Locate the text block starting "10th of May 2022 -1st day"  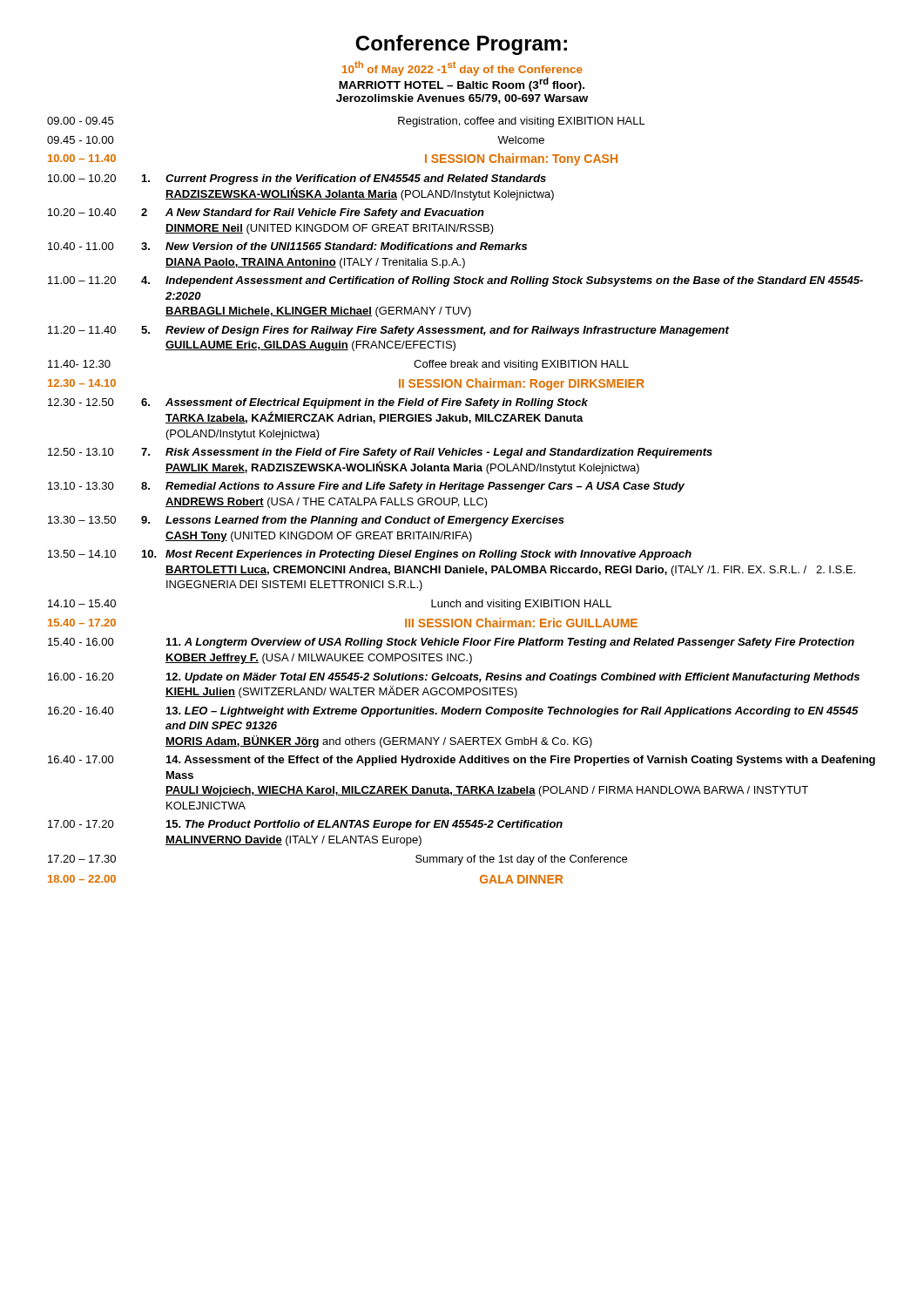click(x=462, y=82)
